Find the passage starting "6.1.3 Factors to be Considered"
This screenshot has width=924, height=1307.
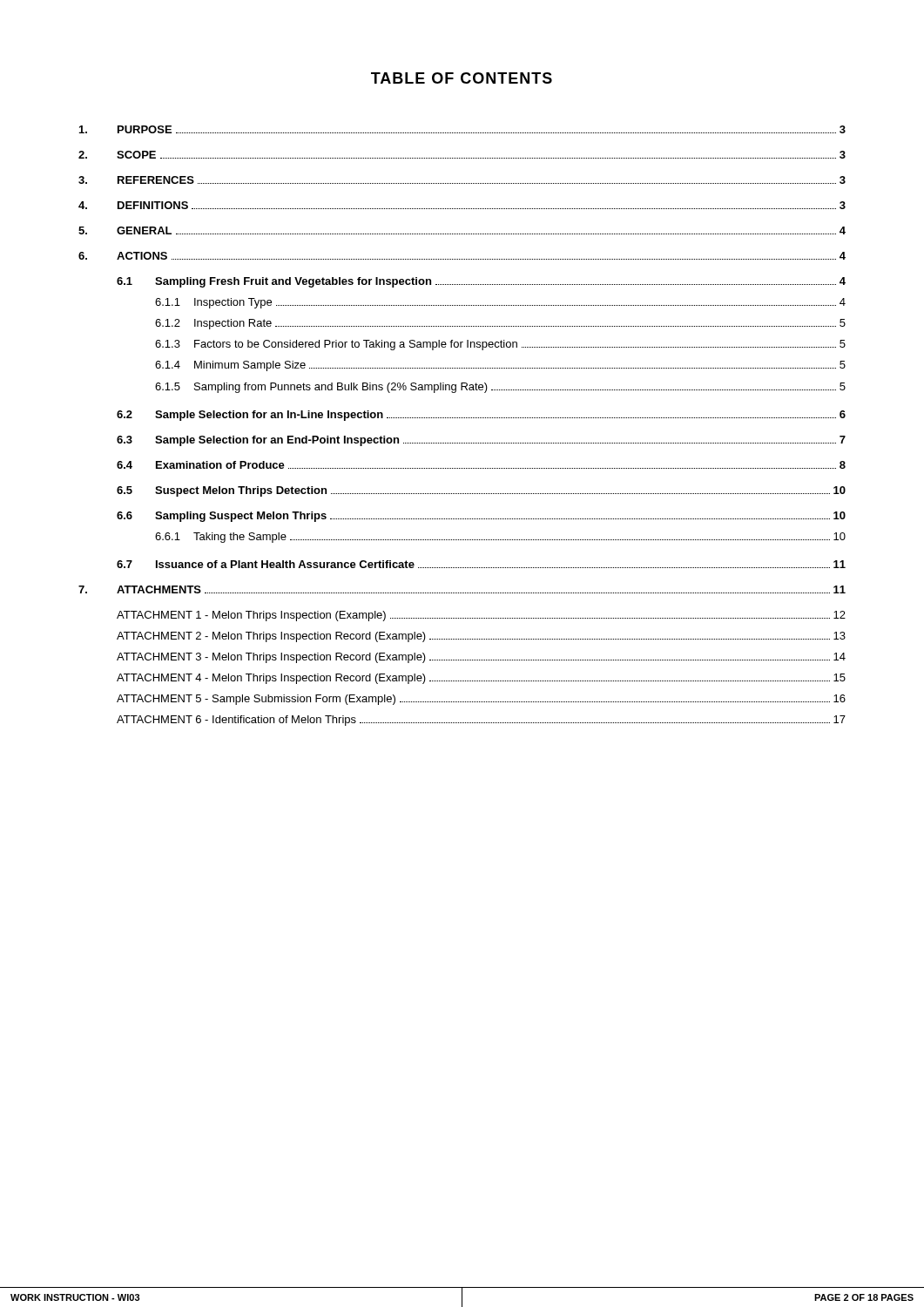pyautogui.click(x=500, y=345)
